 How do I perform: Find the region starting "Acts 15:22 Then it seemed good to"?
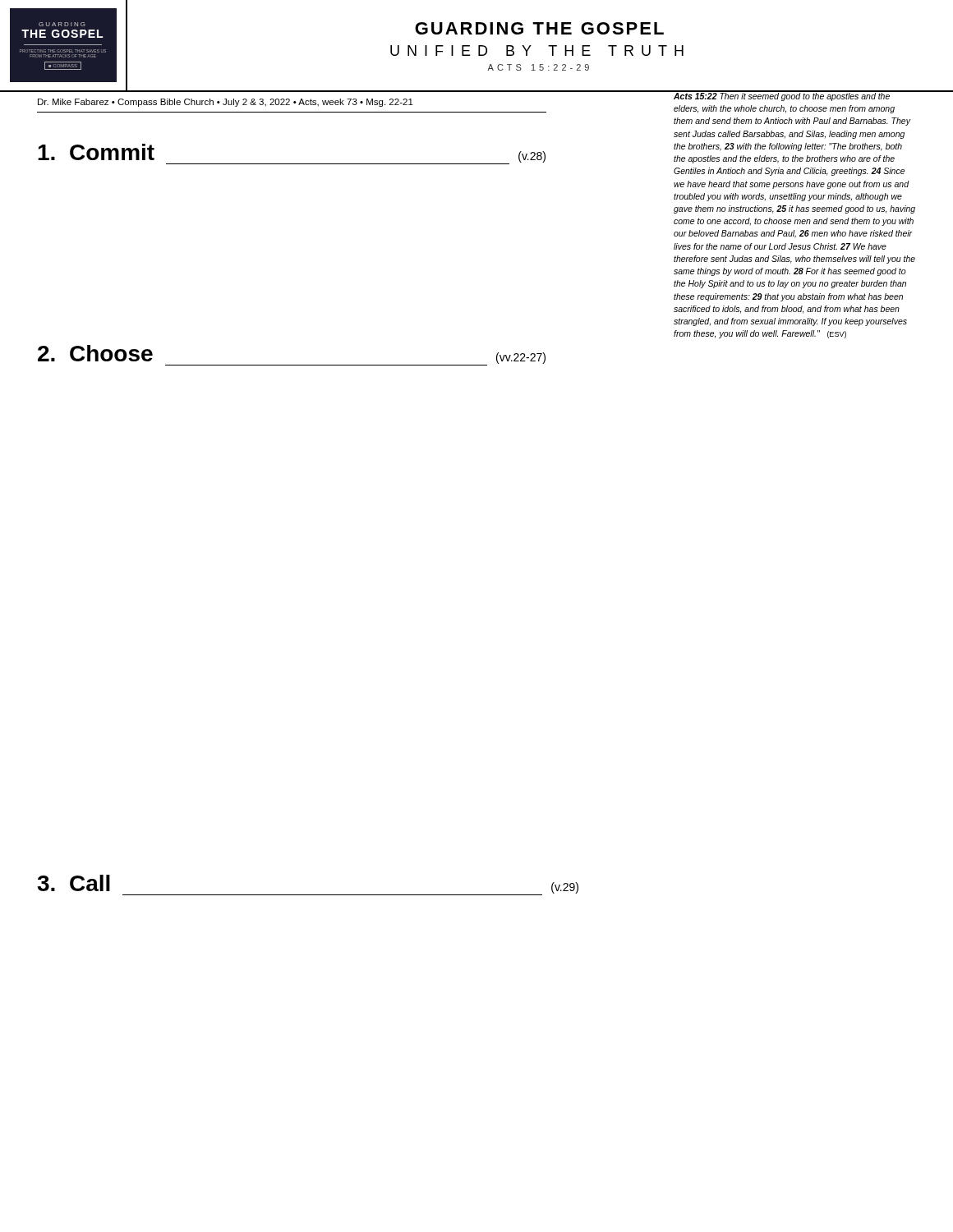point(795,215)
